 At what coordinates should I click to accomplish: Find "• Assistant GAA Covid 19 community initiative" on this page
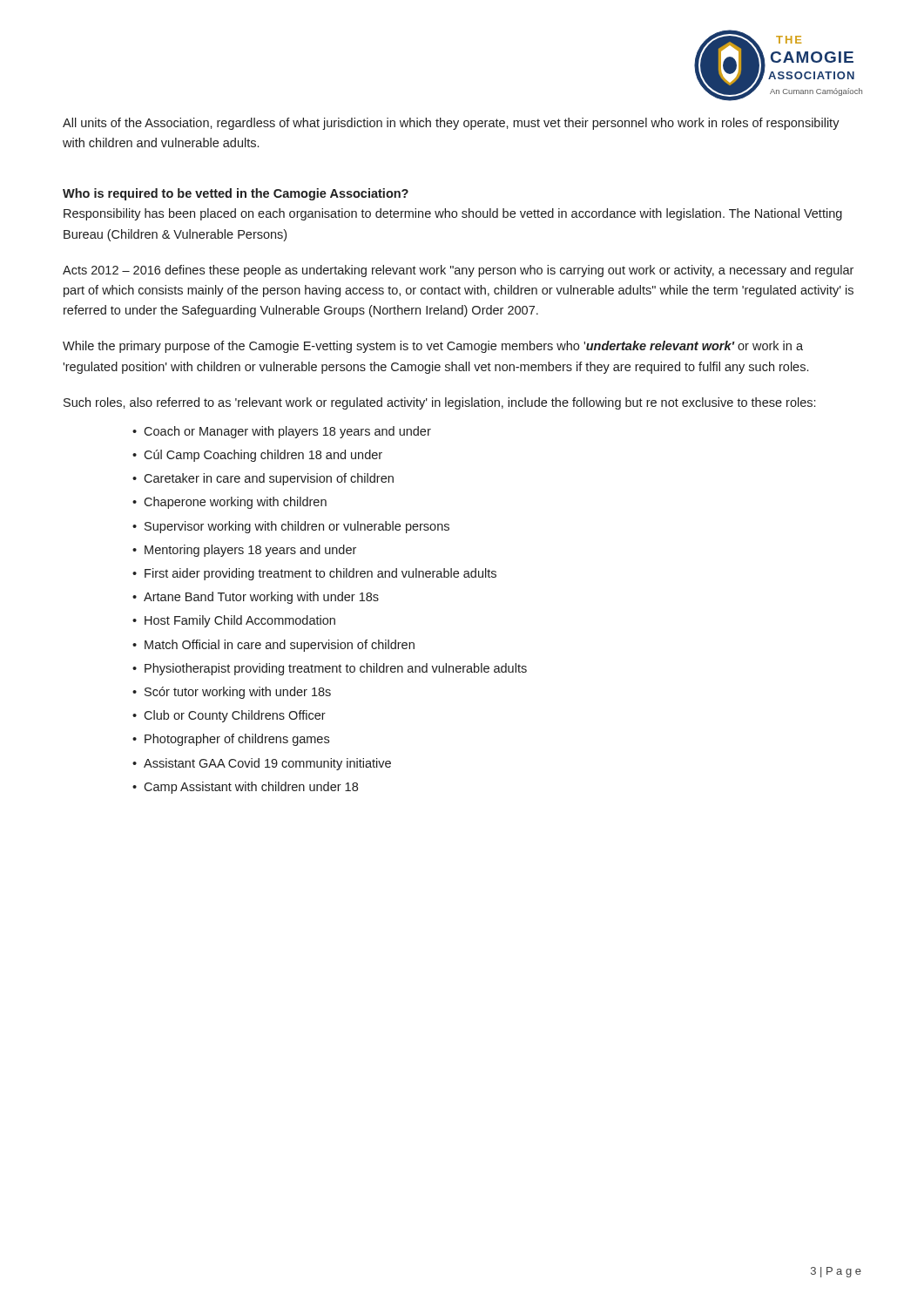click(262, 763)
